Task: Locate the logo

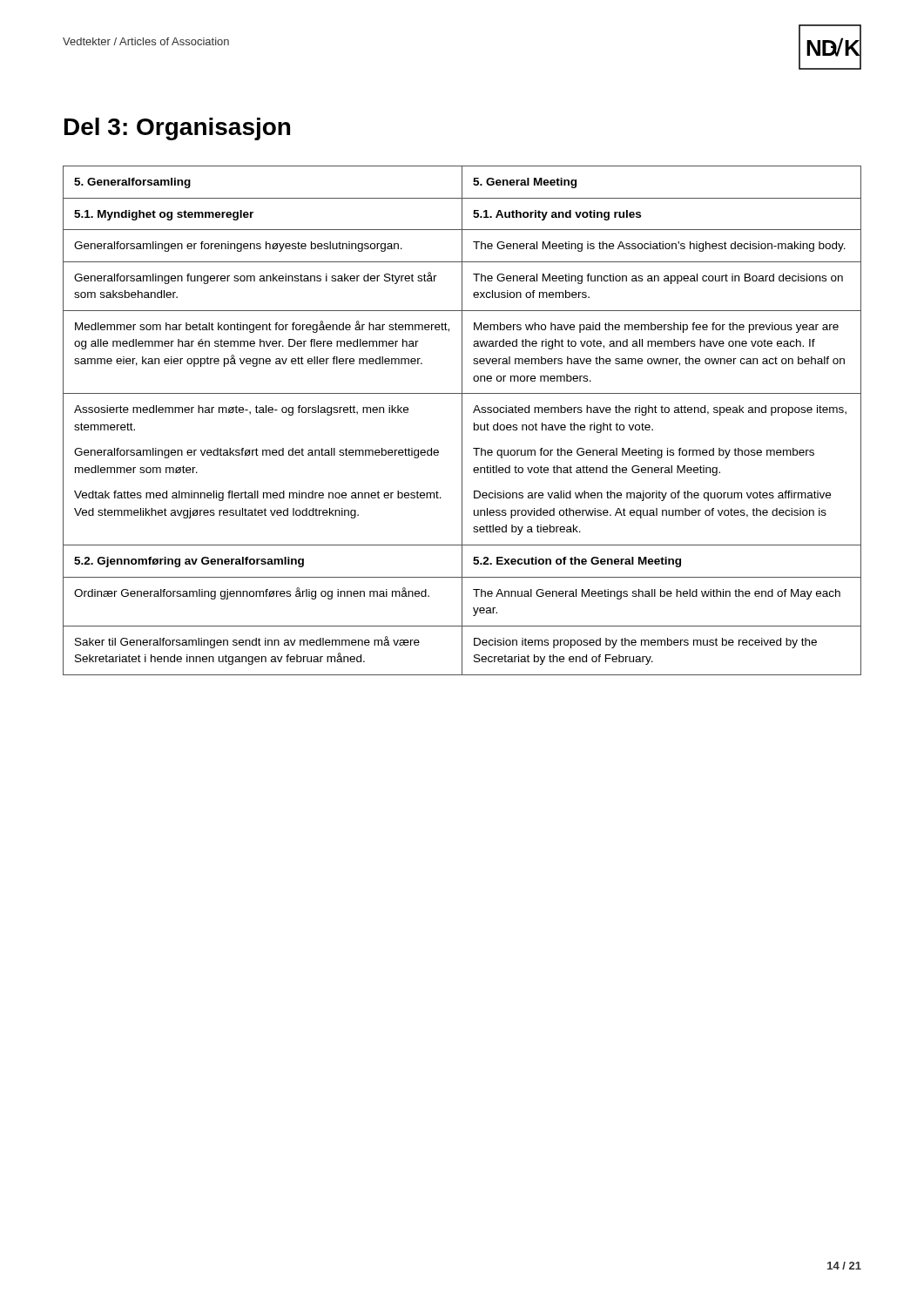Action: (x=830, y=47)
